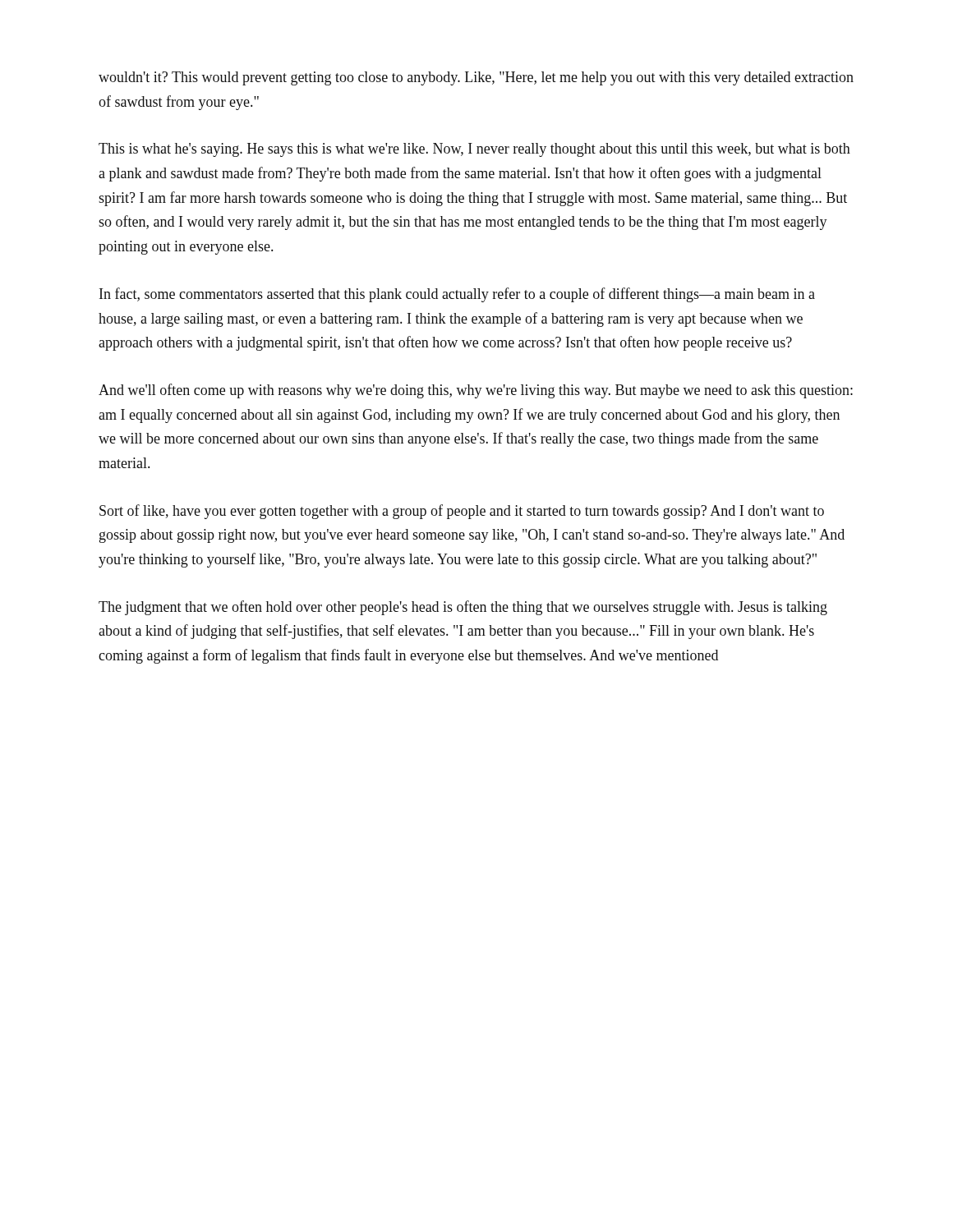953x1232 pixels.
Task: Find the text block starting "This is what he's saying. He says"
Action: point(474,198)
